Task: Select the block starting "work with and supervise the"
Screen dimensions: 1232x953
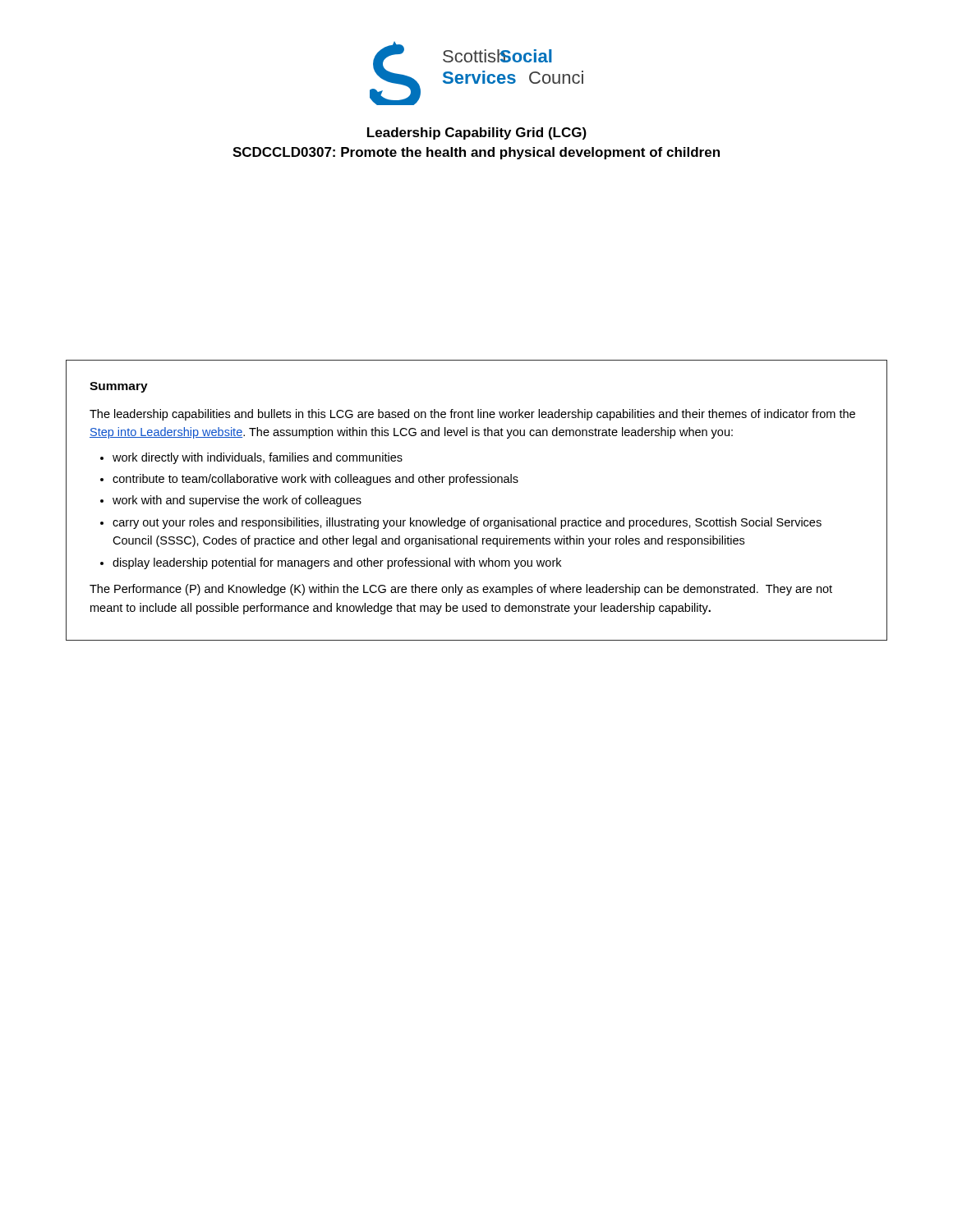Action: click(x=237, y=501)
